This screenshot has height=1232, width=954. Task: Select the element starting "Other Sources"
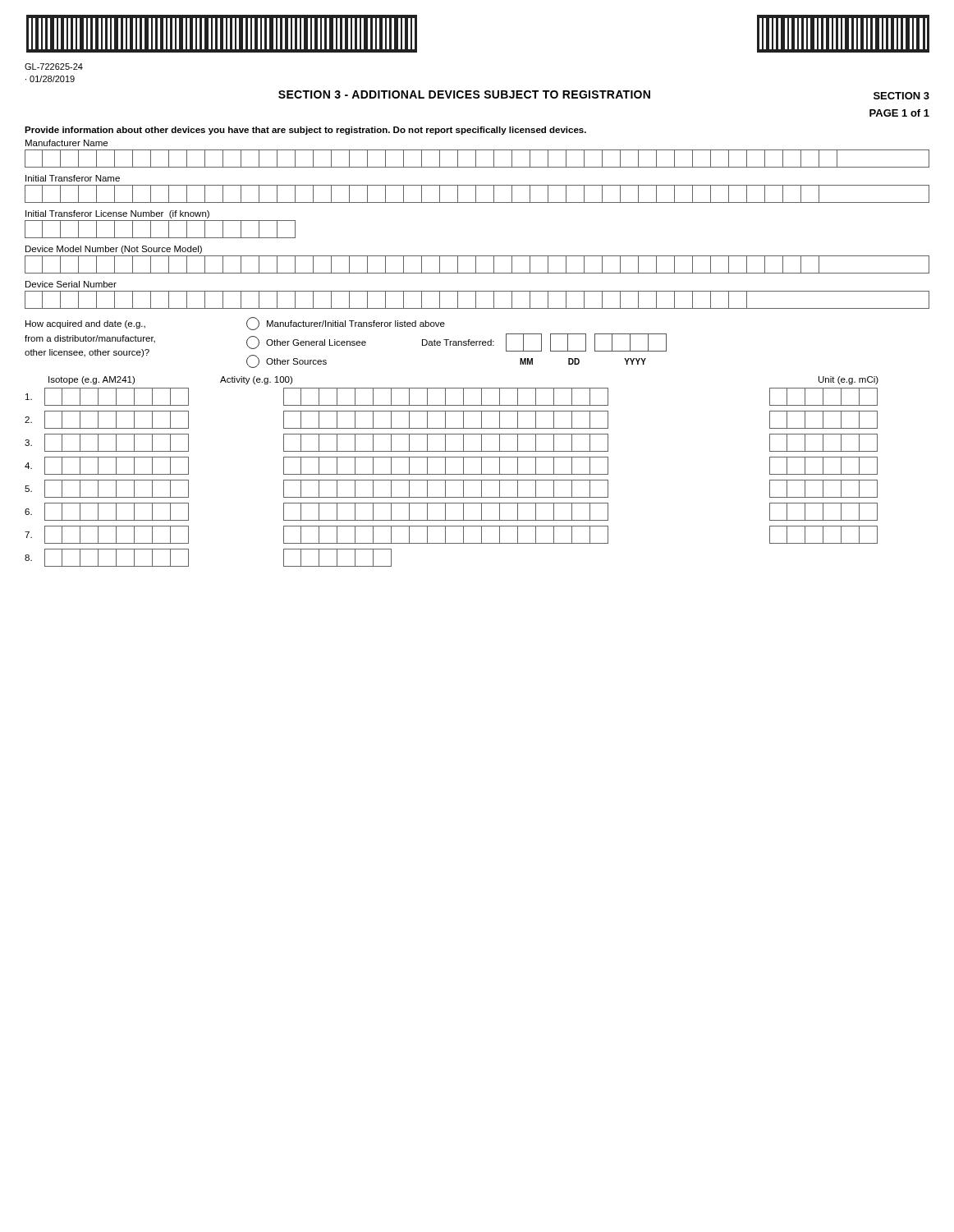[296, 362]
